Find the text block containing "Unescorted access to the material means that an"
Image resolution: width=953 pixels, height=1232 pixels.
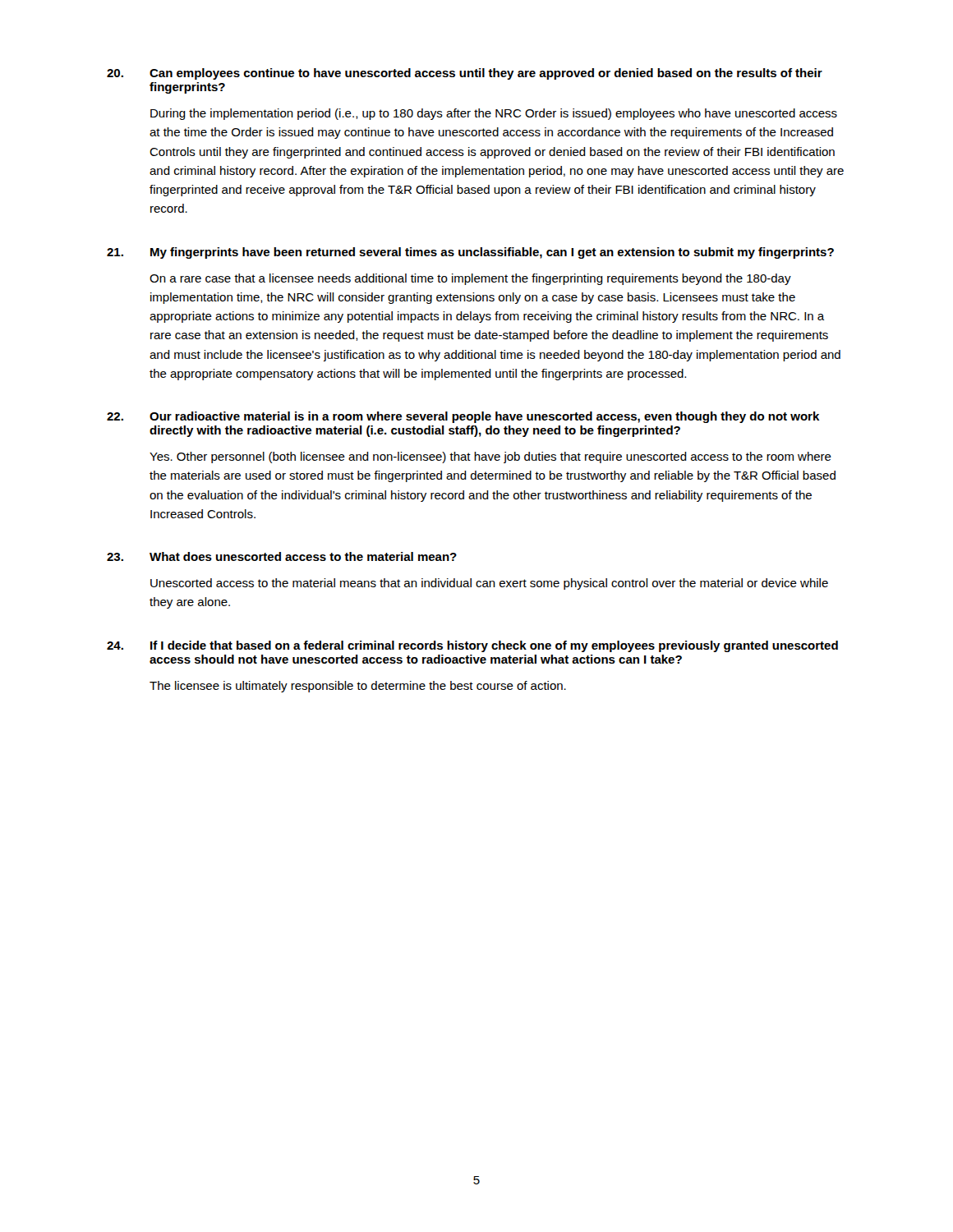click(x=489, y=592)
